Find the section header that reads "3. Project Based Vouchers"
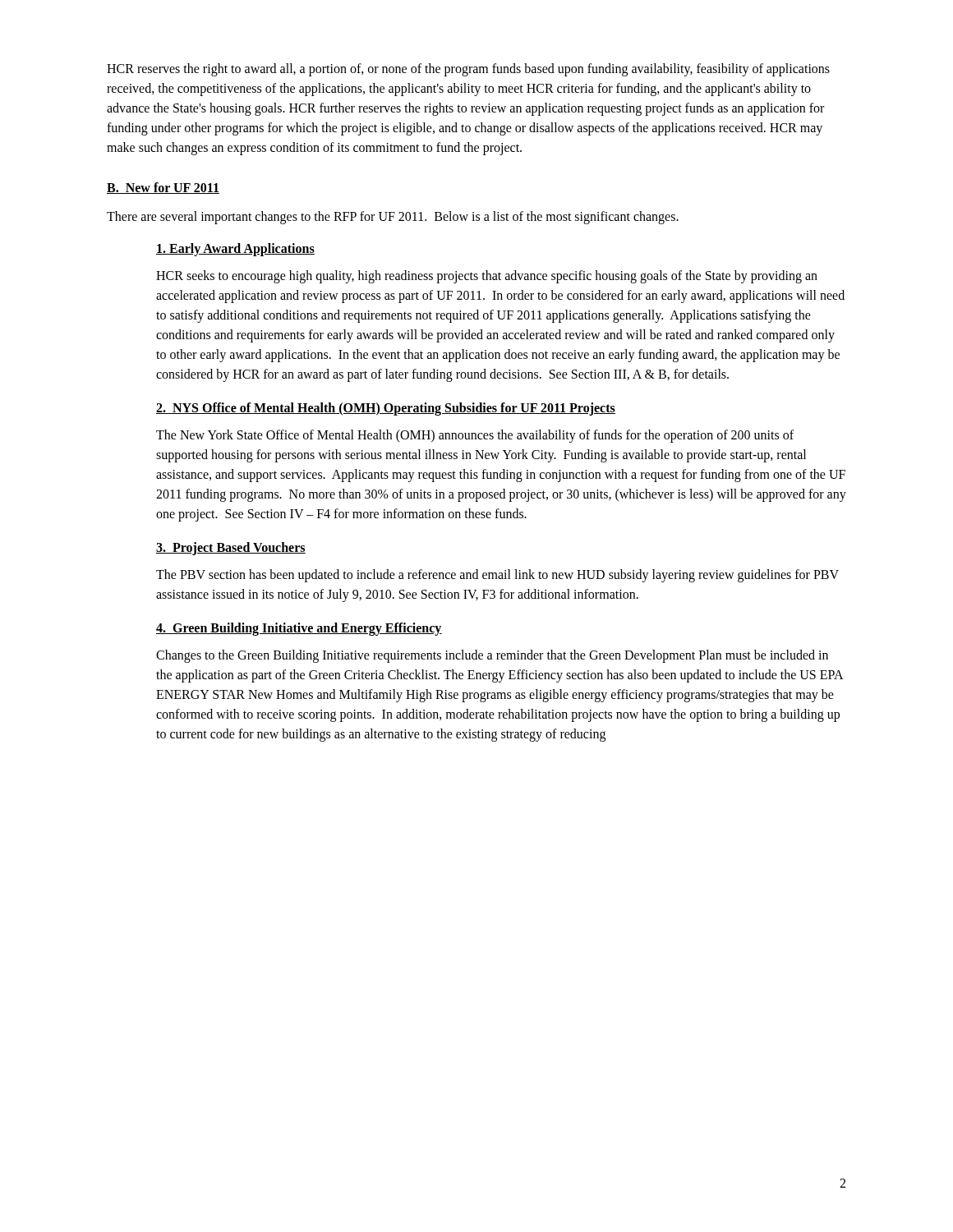953x1232 pixels. pyautogui.click(x=231, y=547)
